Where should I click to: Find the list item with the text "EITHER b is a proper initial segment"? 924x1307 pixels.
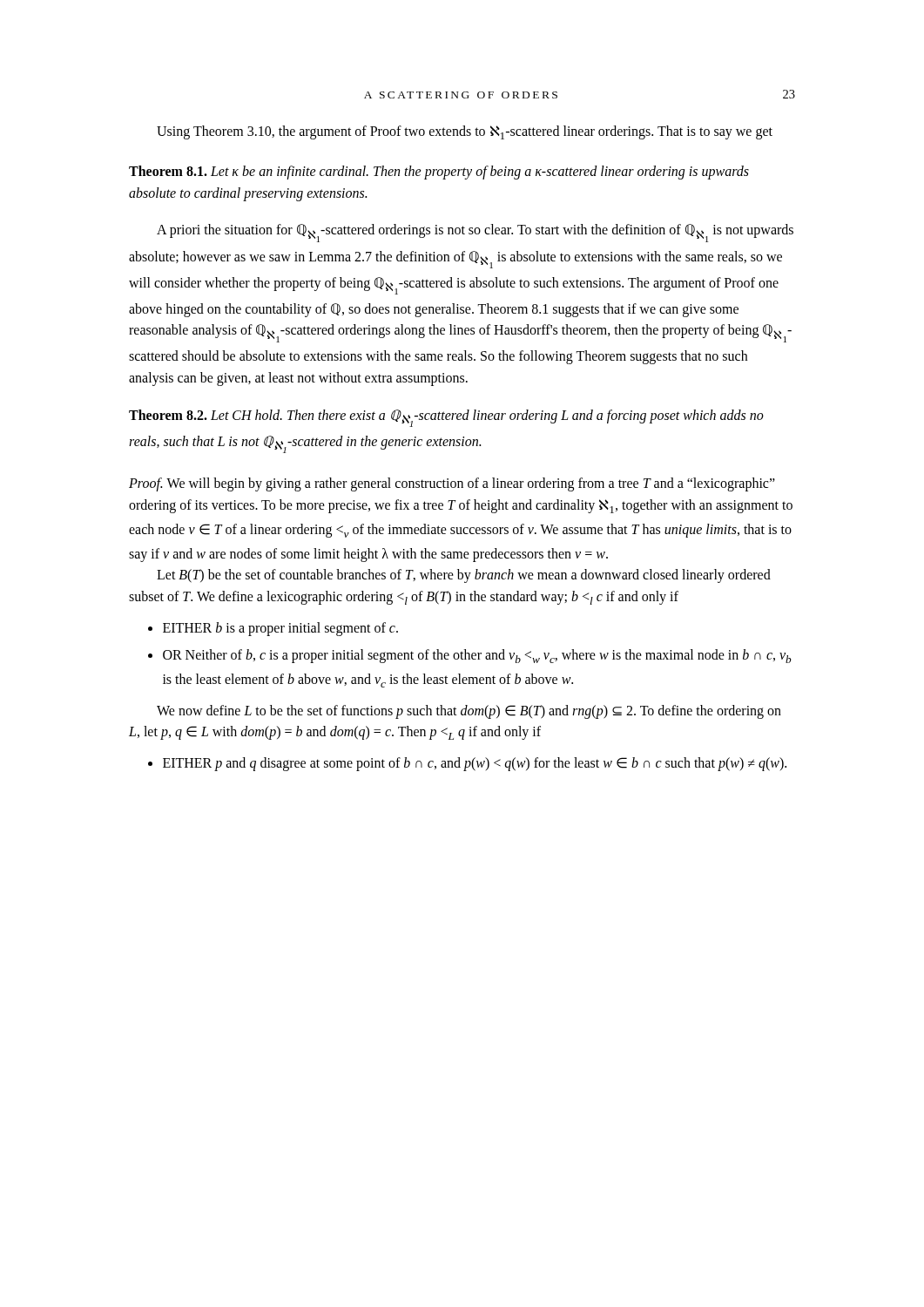[x=281, y=628]
